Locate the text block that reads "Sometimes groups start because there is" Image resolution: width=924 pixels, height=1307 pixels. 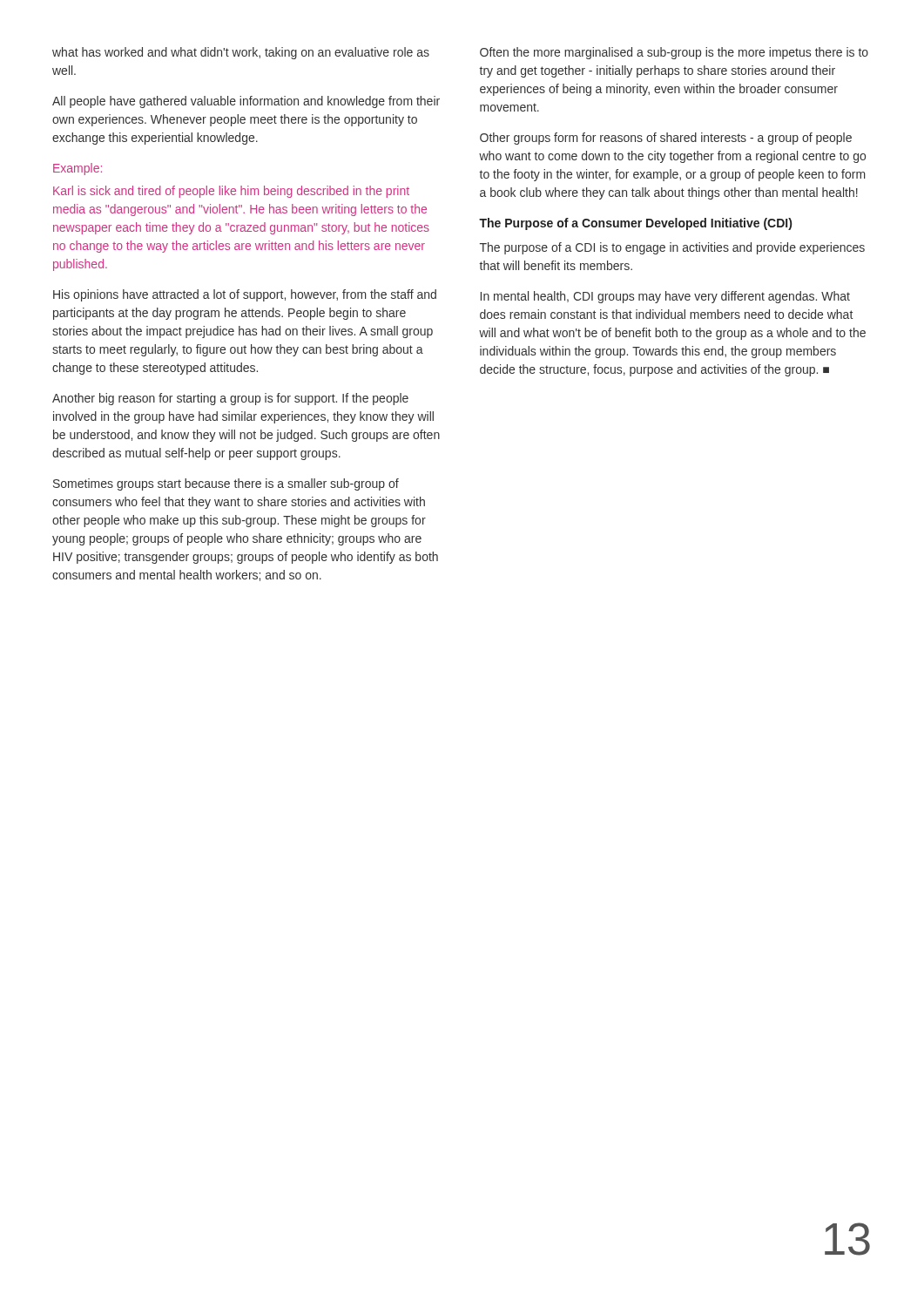click(x=245, y=530)
